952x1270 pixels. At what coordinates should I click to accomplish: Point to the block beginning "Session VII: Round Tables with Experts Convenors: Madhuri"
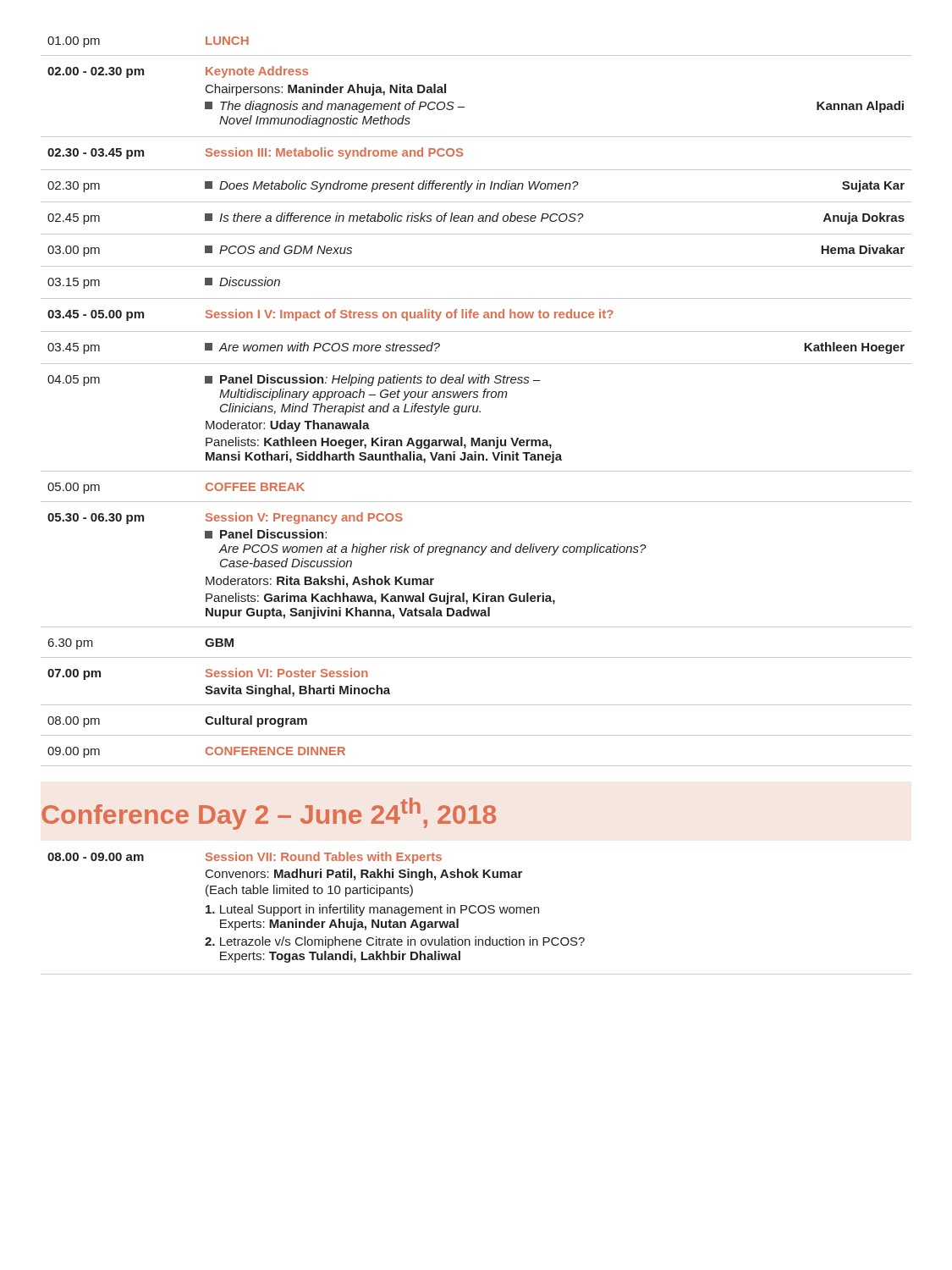324,858
